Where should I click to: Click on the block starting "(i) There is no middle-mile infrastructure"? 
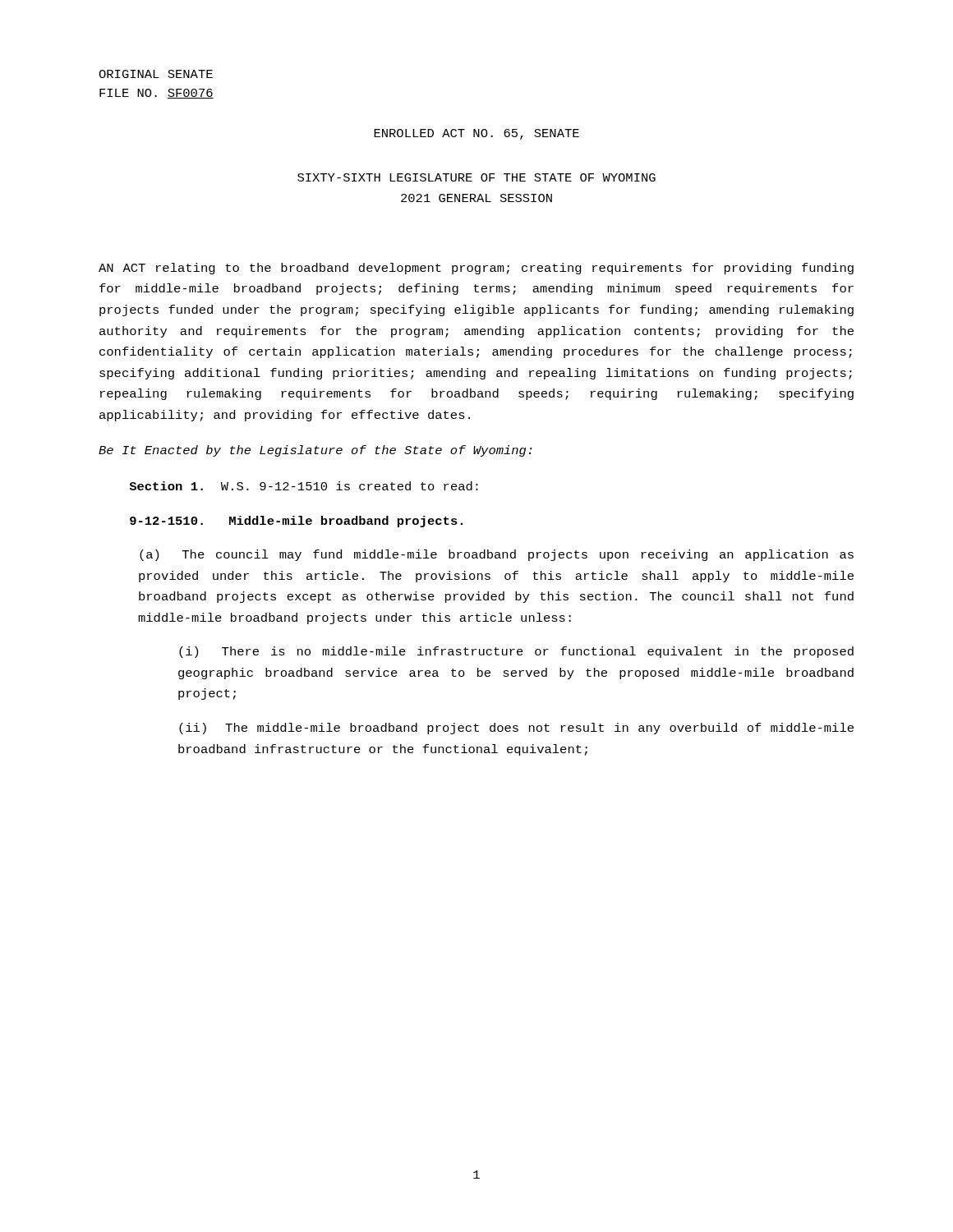516,673
